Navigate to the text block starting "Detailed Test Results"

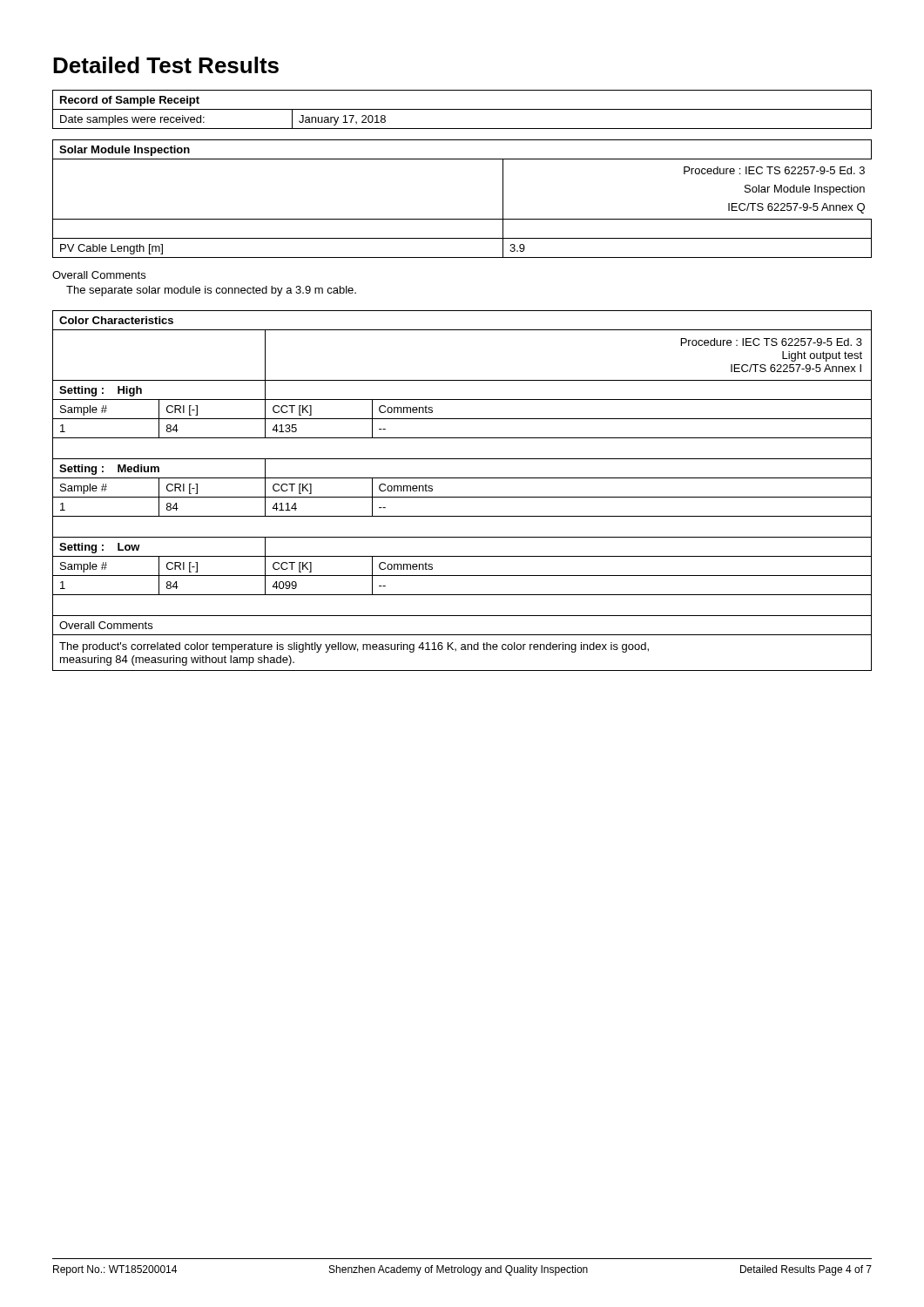[x=166, y=65]
